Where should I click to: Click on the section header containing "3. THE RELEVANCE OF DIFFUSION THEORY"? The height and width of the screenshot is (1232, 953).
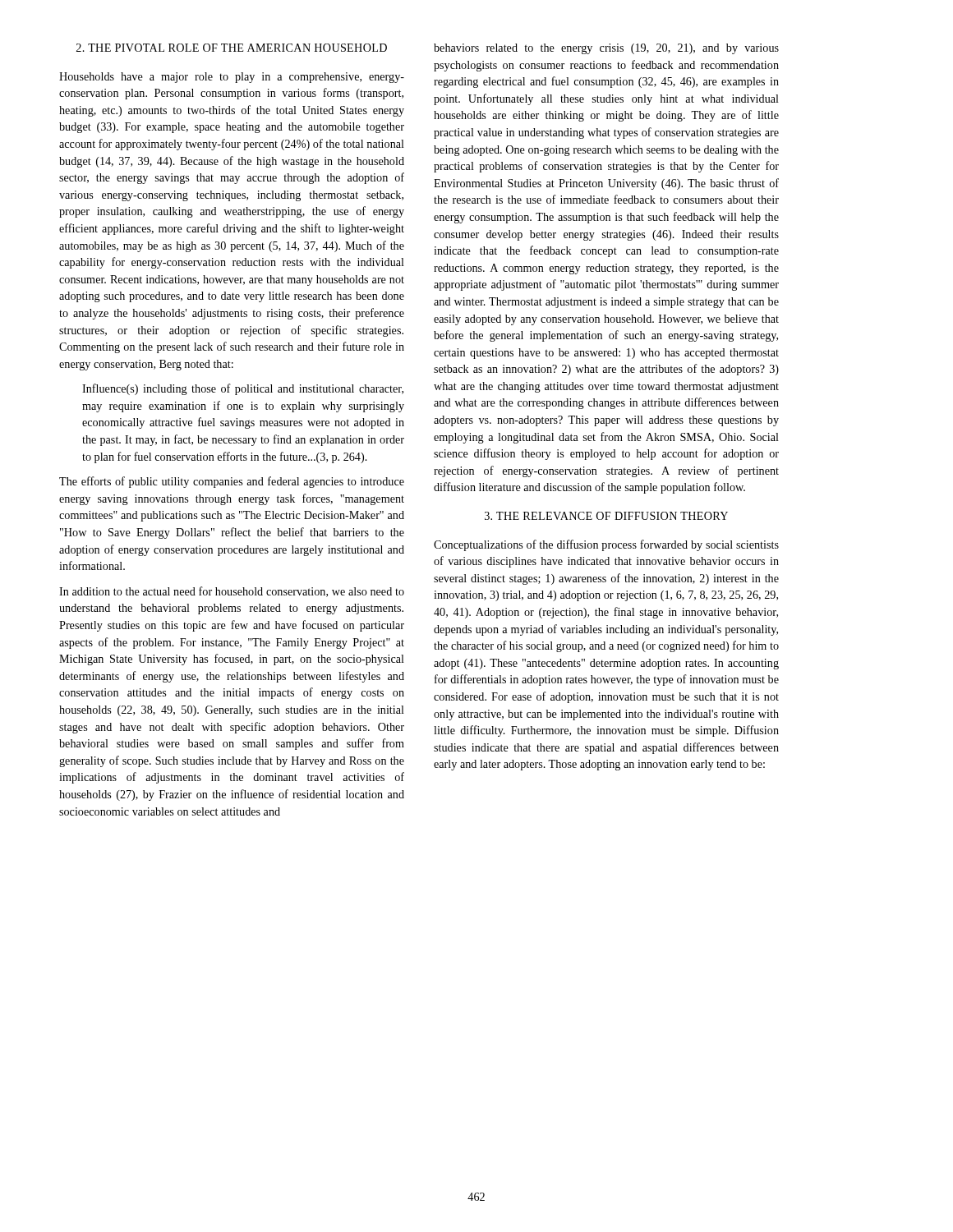pyautogui.click(x=606, y=516)
